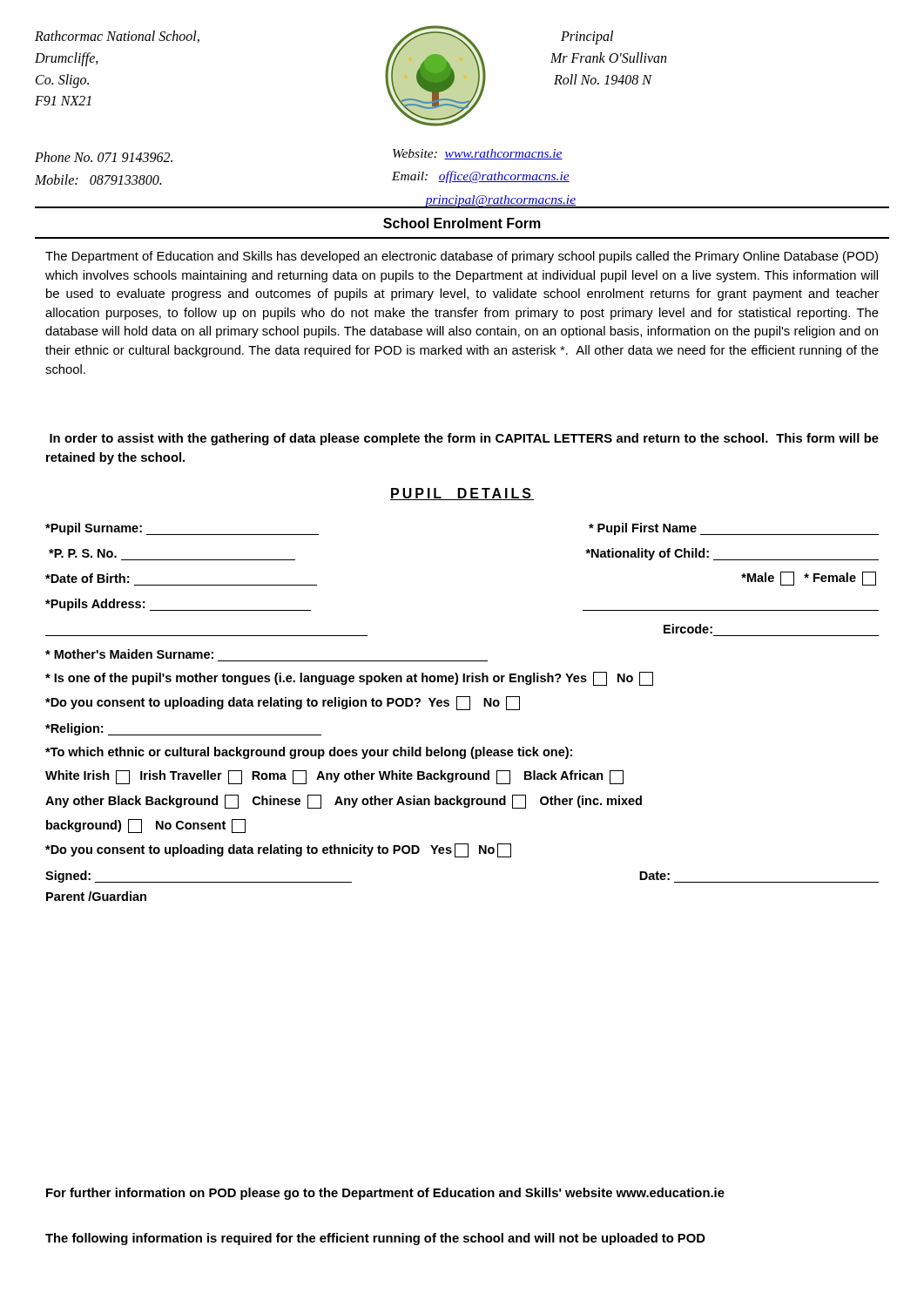The width and height of the screenshot is (924, 1307).
Task: Click where it says "PUPIL DETAILS"
Action: pos(462,494)
